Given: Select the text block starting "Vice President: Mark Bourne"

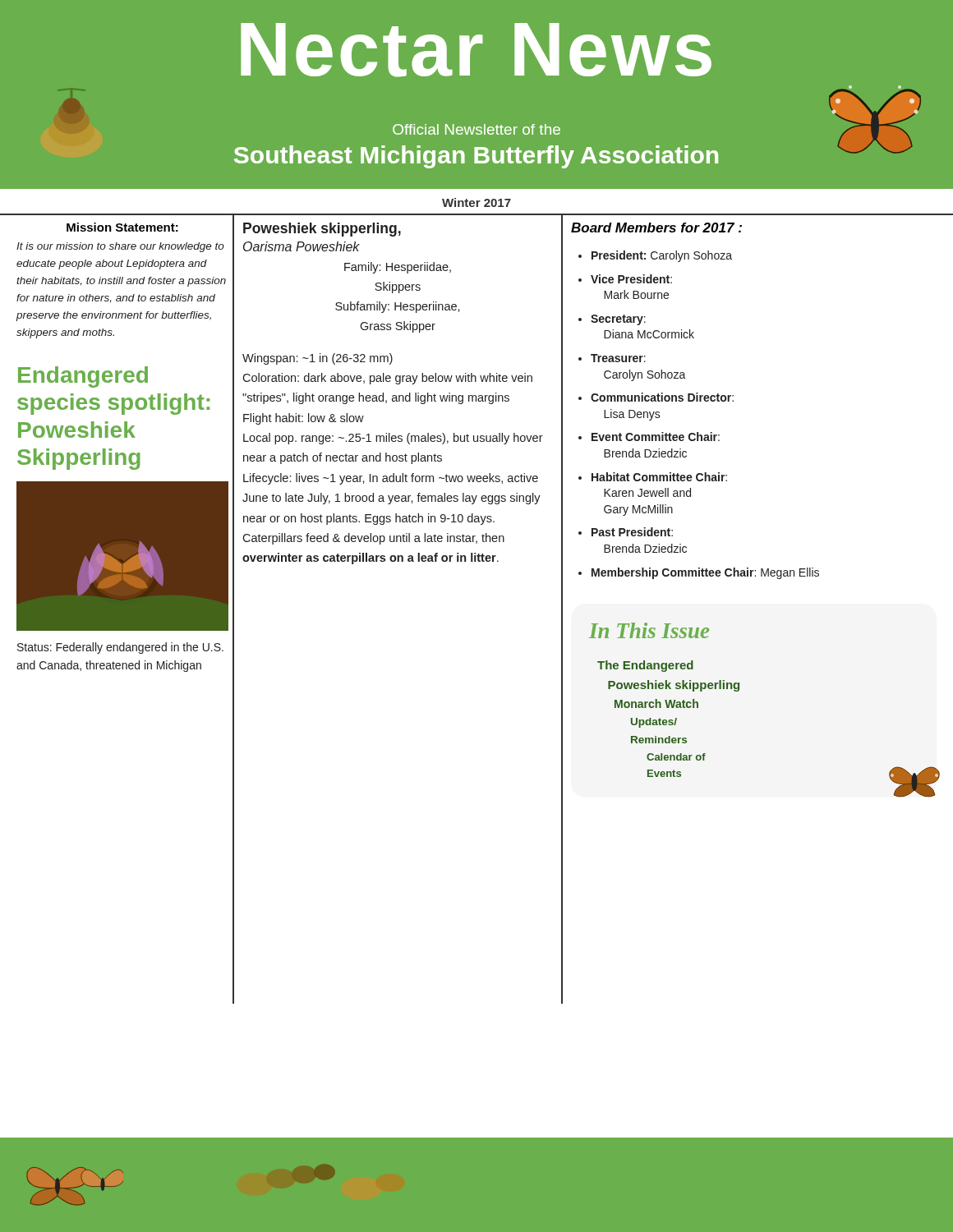Looking at the screenshot, I should point(632,287).
